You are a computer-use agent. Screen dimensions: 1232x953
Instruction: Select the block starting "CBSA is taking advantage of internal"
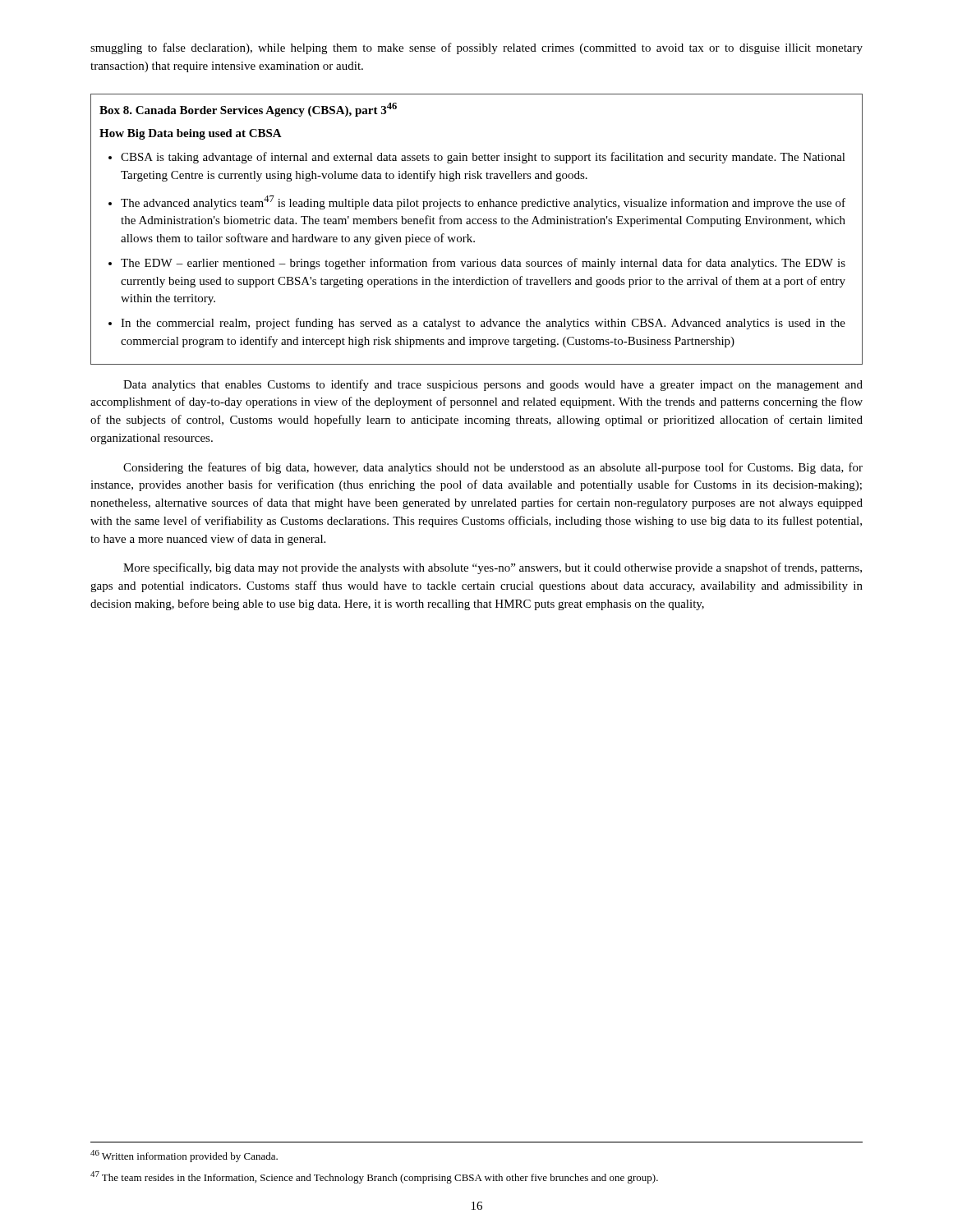[x=483, y=166]
